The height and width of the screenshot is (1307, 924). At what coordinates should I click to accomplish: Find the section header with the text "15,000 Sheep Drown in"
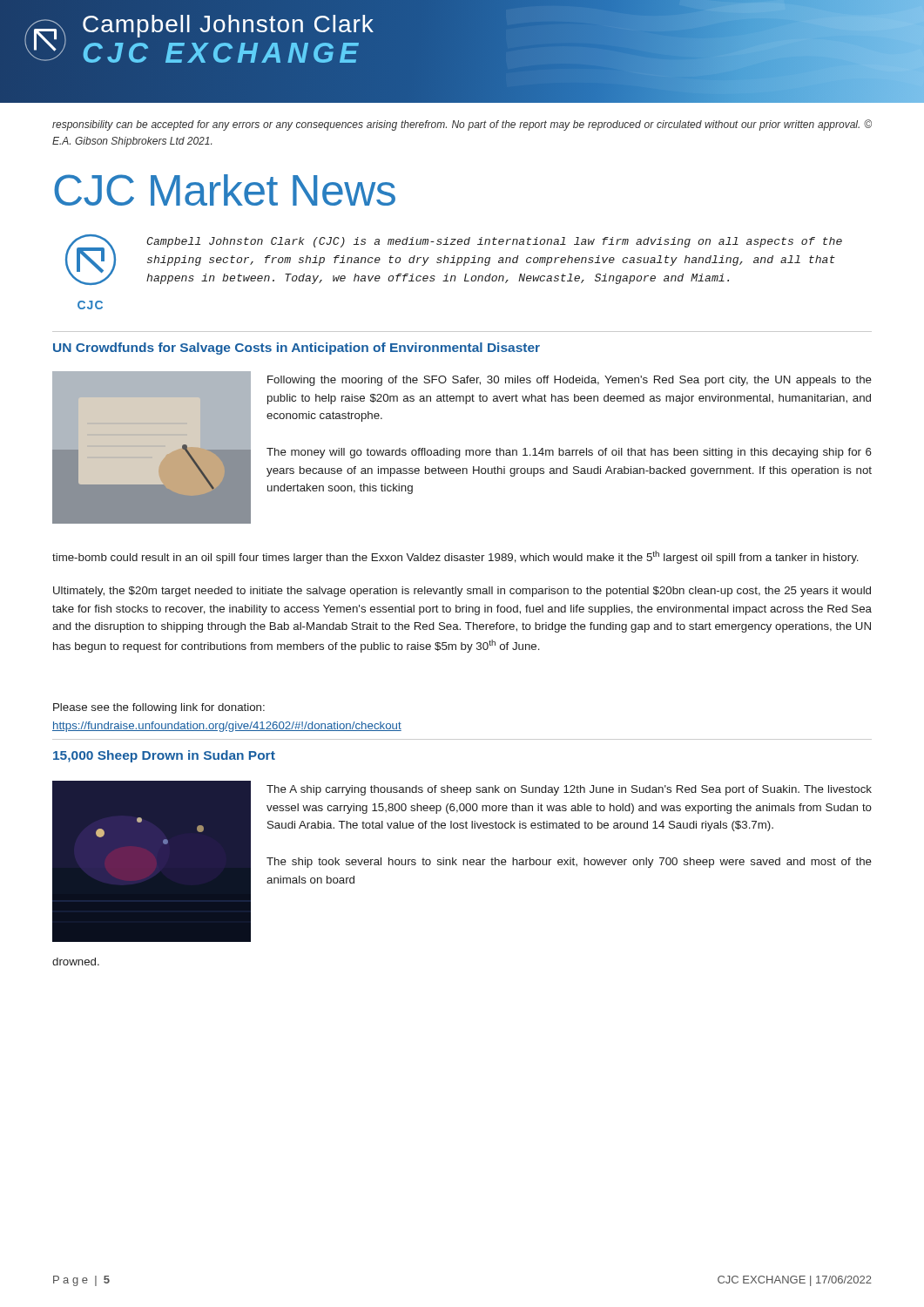coord(164,755)
